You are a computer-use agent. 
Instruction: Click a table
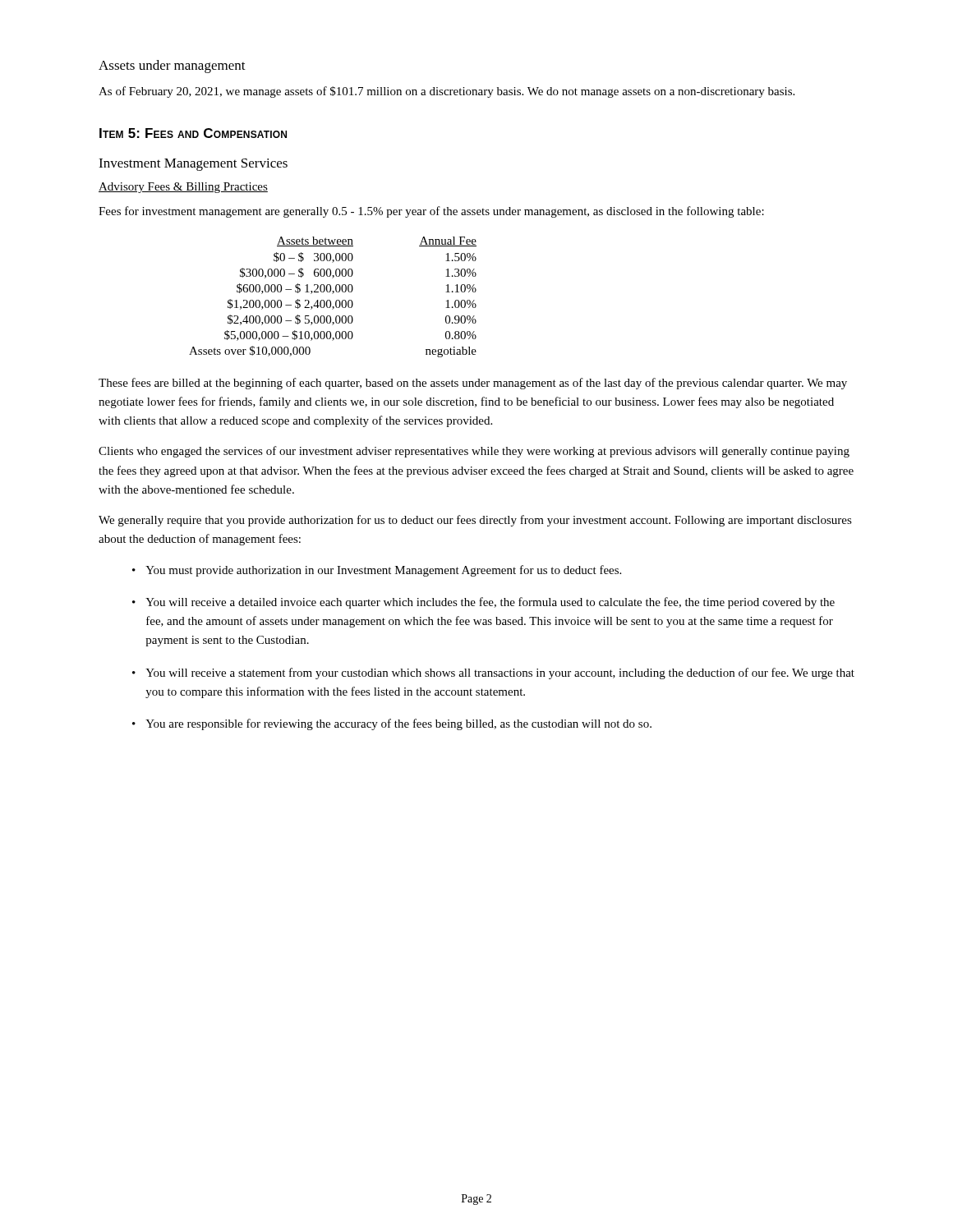point(476,296)
